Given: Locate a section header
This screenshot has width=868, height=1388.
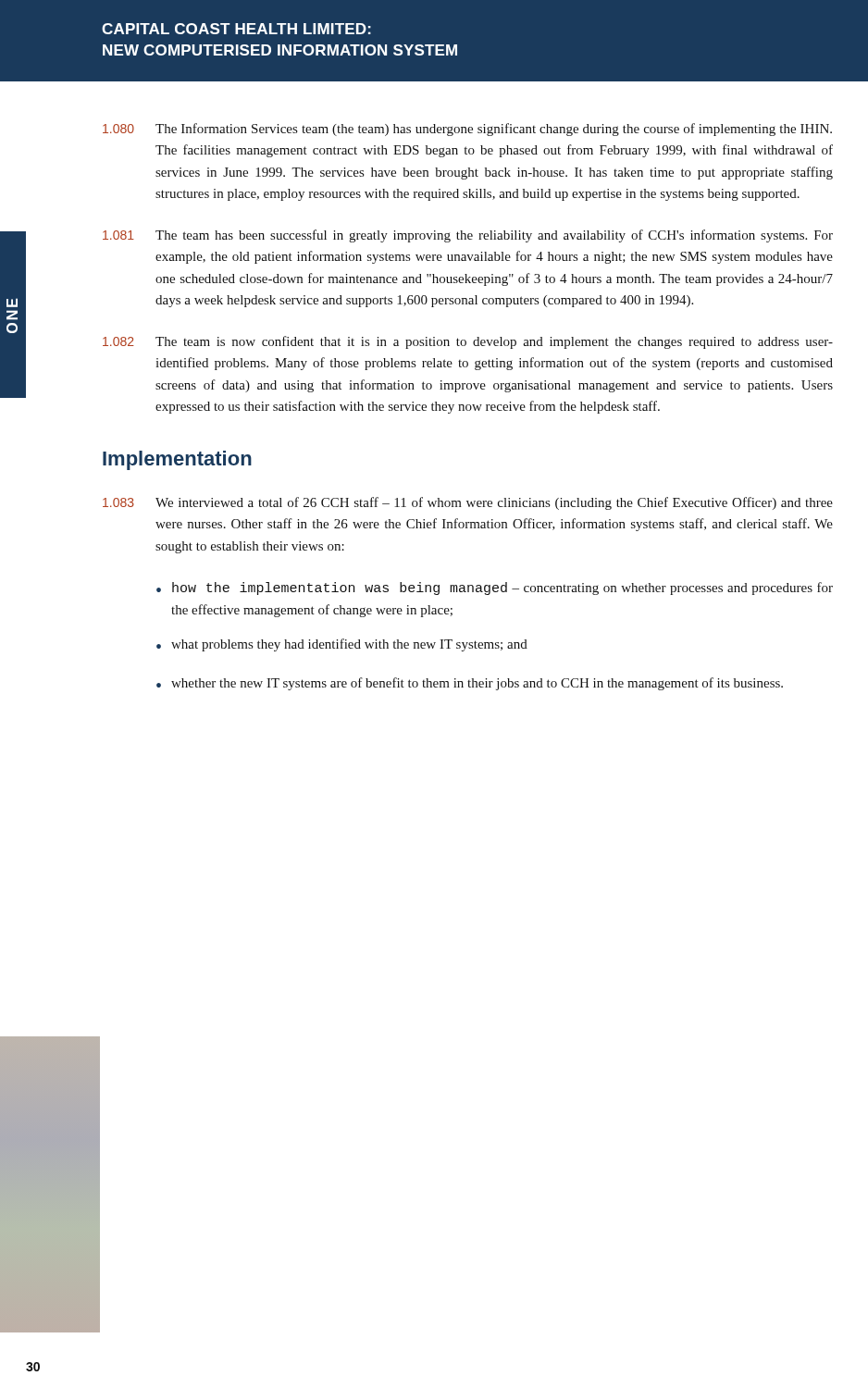Looking at the screenshot, I should pyautogui.click(x=177, y=459).
